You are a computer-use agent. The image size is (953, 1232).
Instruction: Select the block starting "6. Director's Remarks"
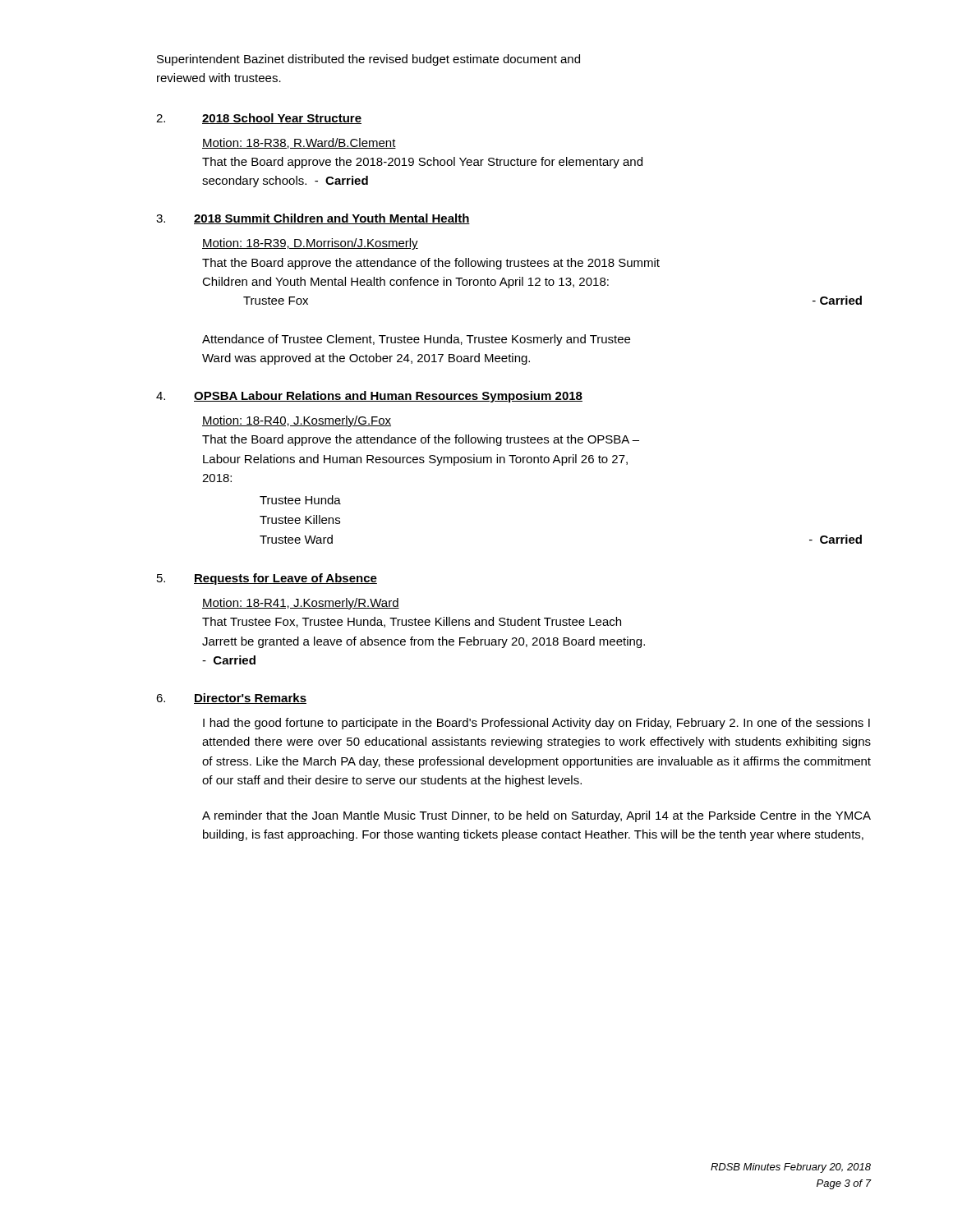click(231, 698)
